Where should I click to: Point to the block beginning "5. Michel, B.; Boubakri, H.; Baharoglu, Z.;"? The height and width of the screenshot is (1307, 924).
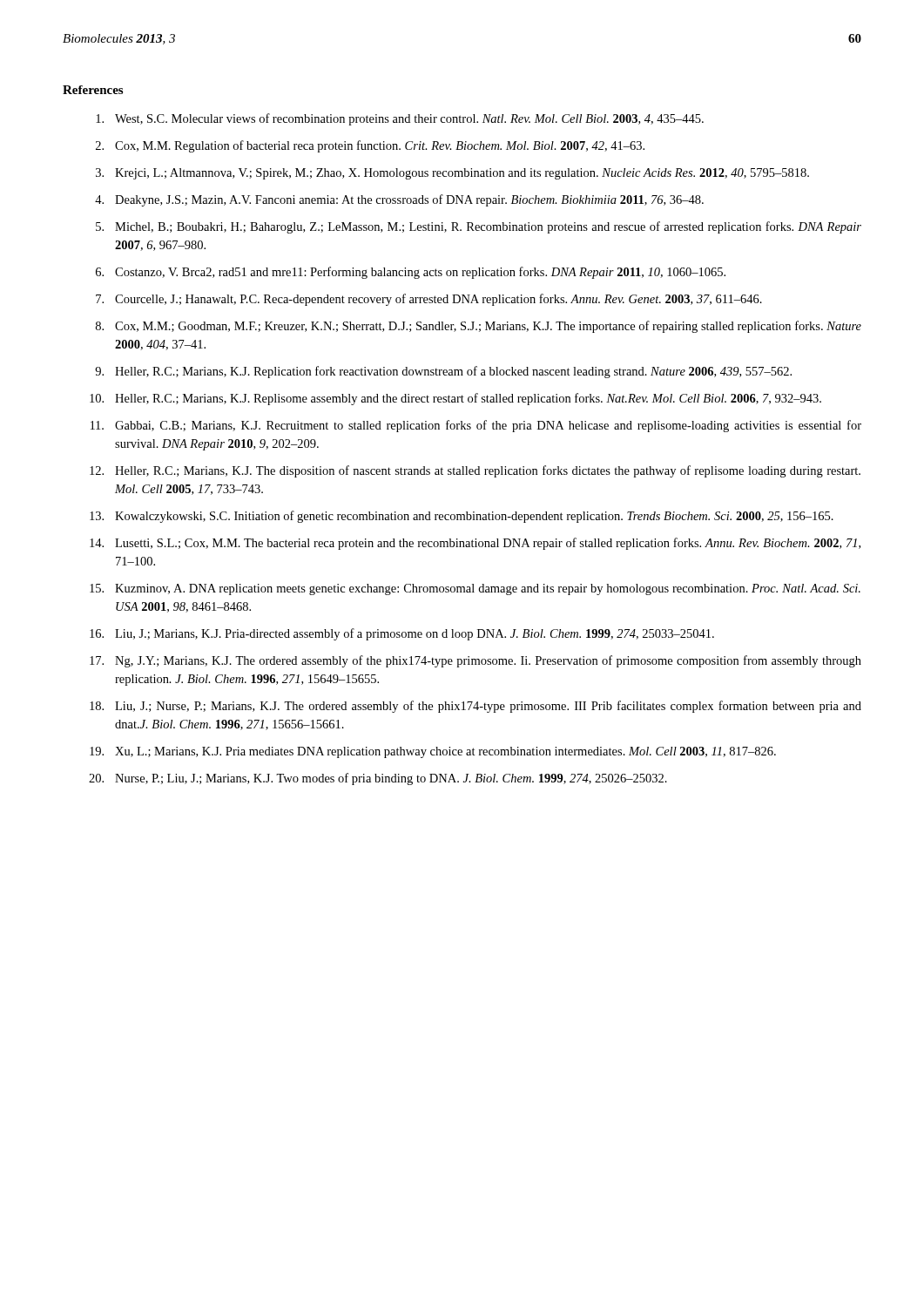462,236
